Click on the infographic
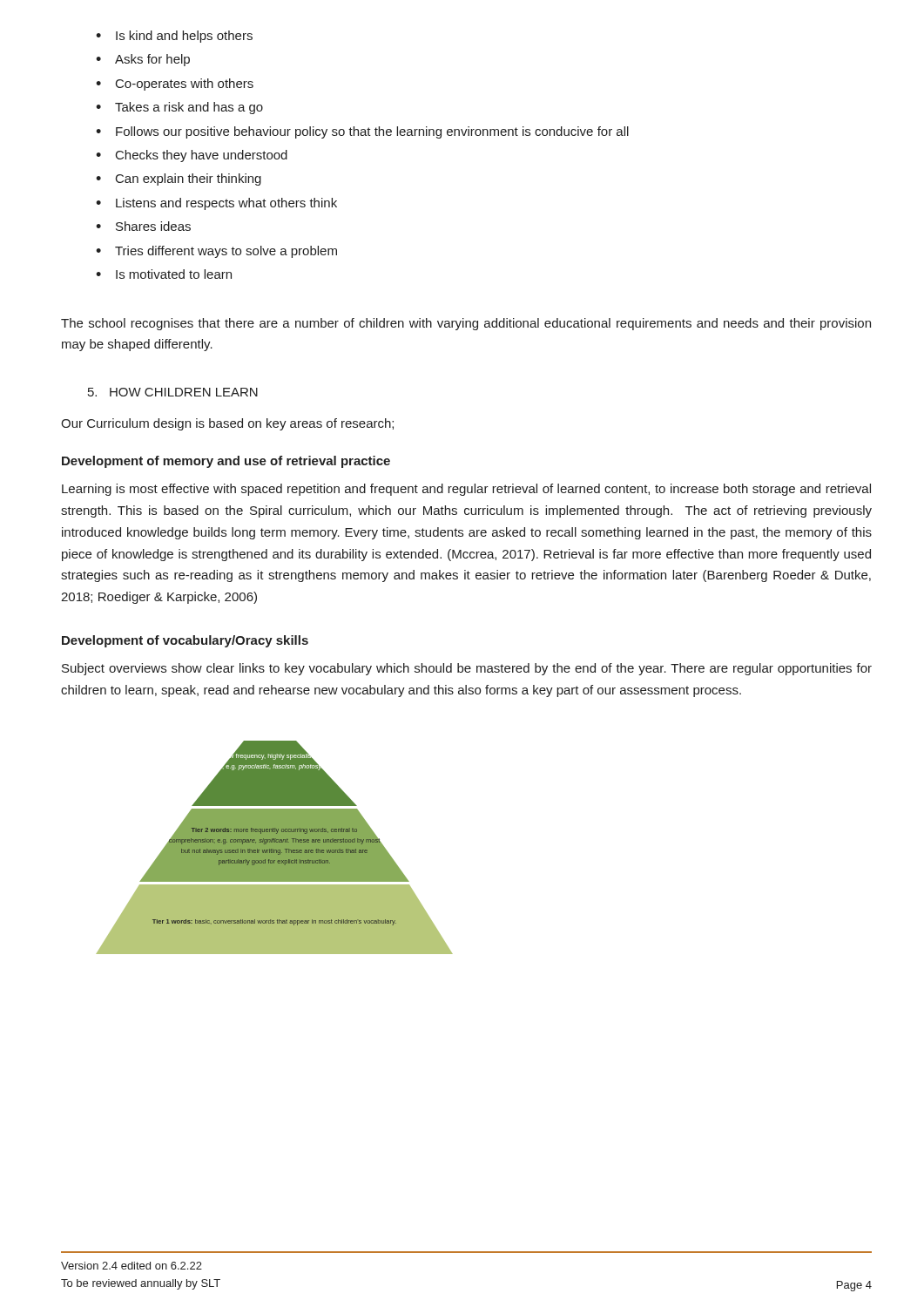The image size is (924, 1307). (x=479, y=840)
